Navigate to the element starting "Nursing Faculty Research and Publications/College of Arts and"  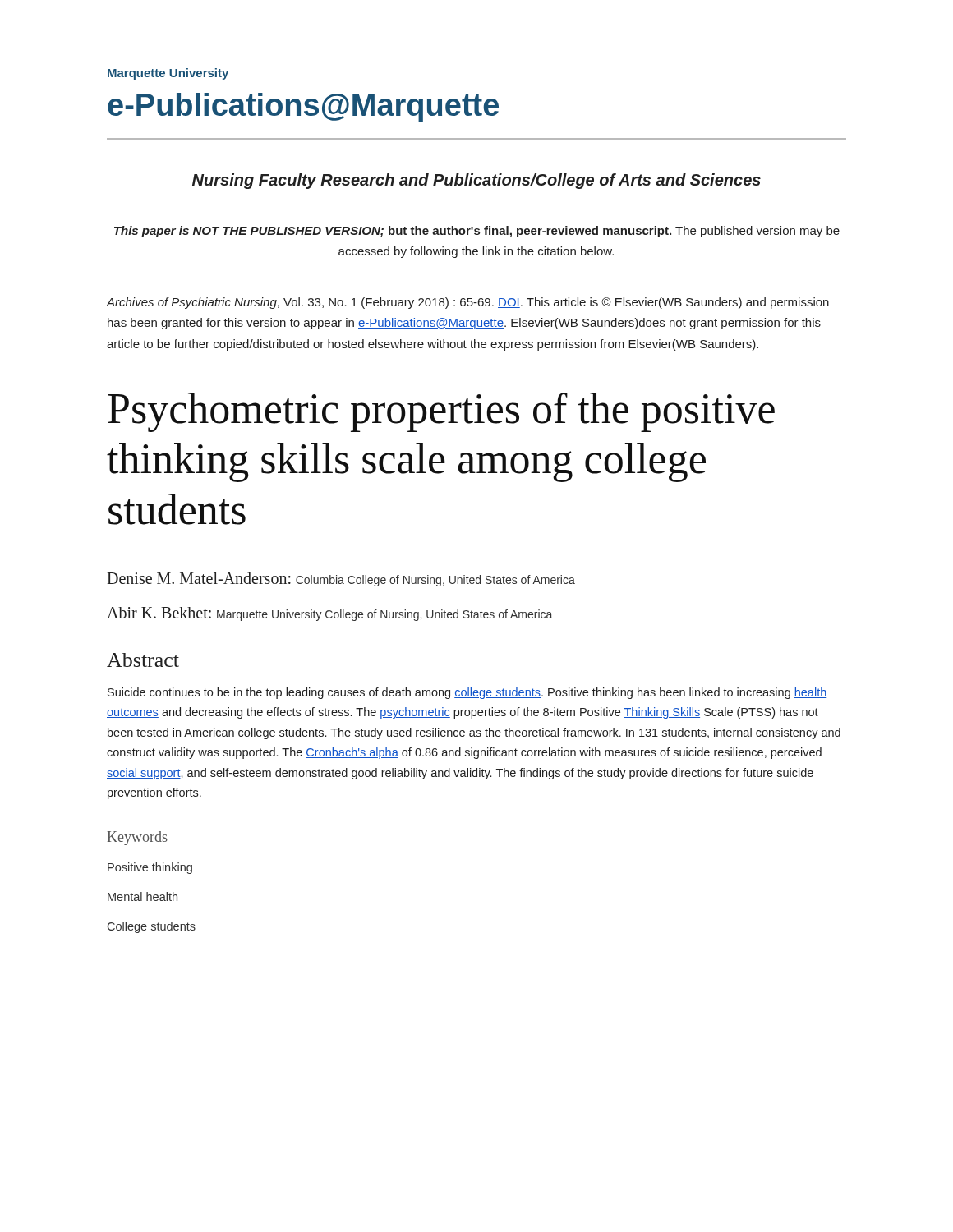pos(476,180)
